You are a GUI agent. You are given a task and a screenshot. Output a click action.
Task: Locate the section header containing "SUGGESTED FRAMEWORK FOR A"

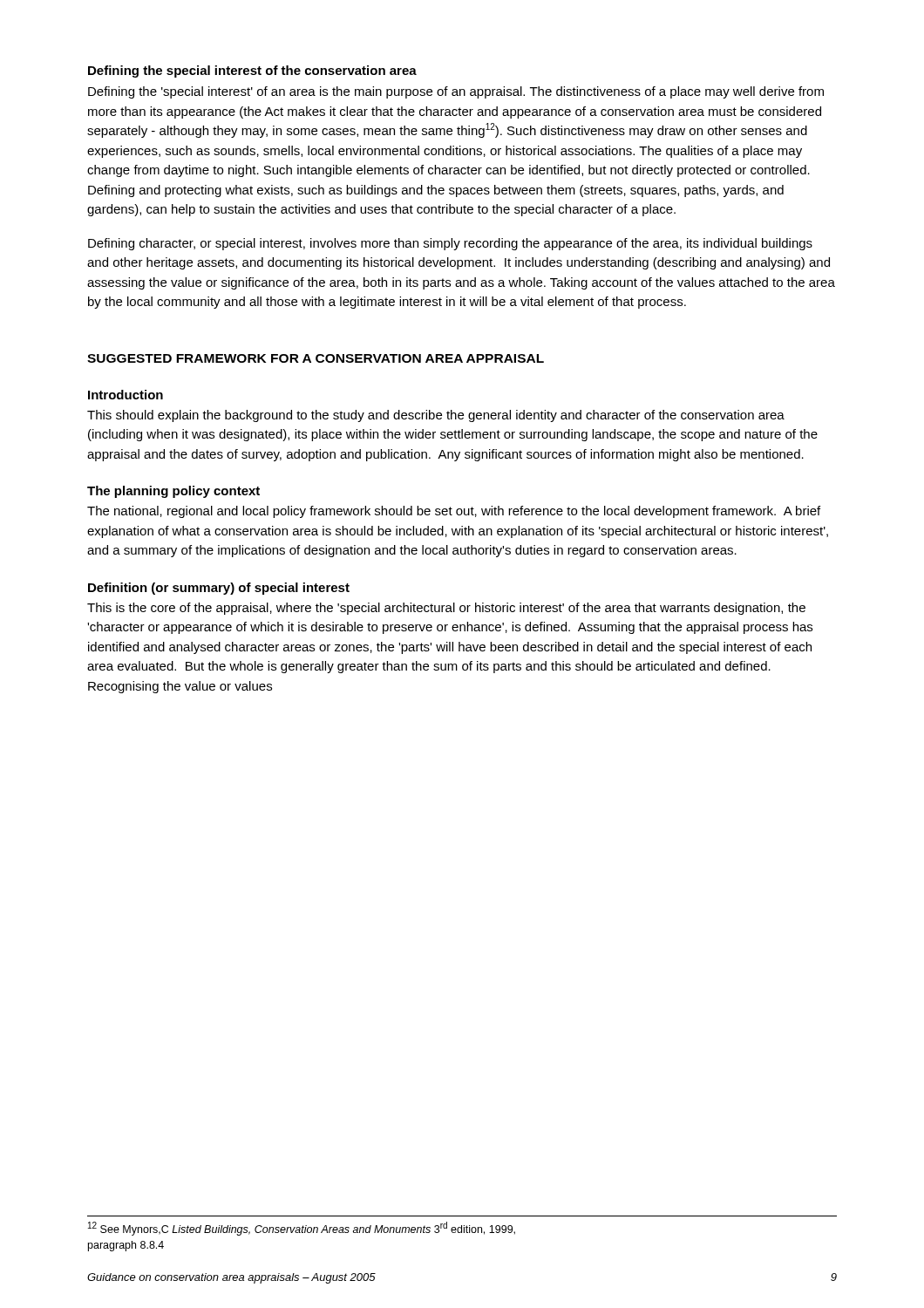[316, 358]
